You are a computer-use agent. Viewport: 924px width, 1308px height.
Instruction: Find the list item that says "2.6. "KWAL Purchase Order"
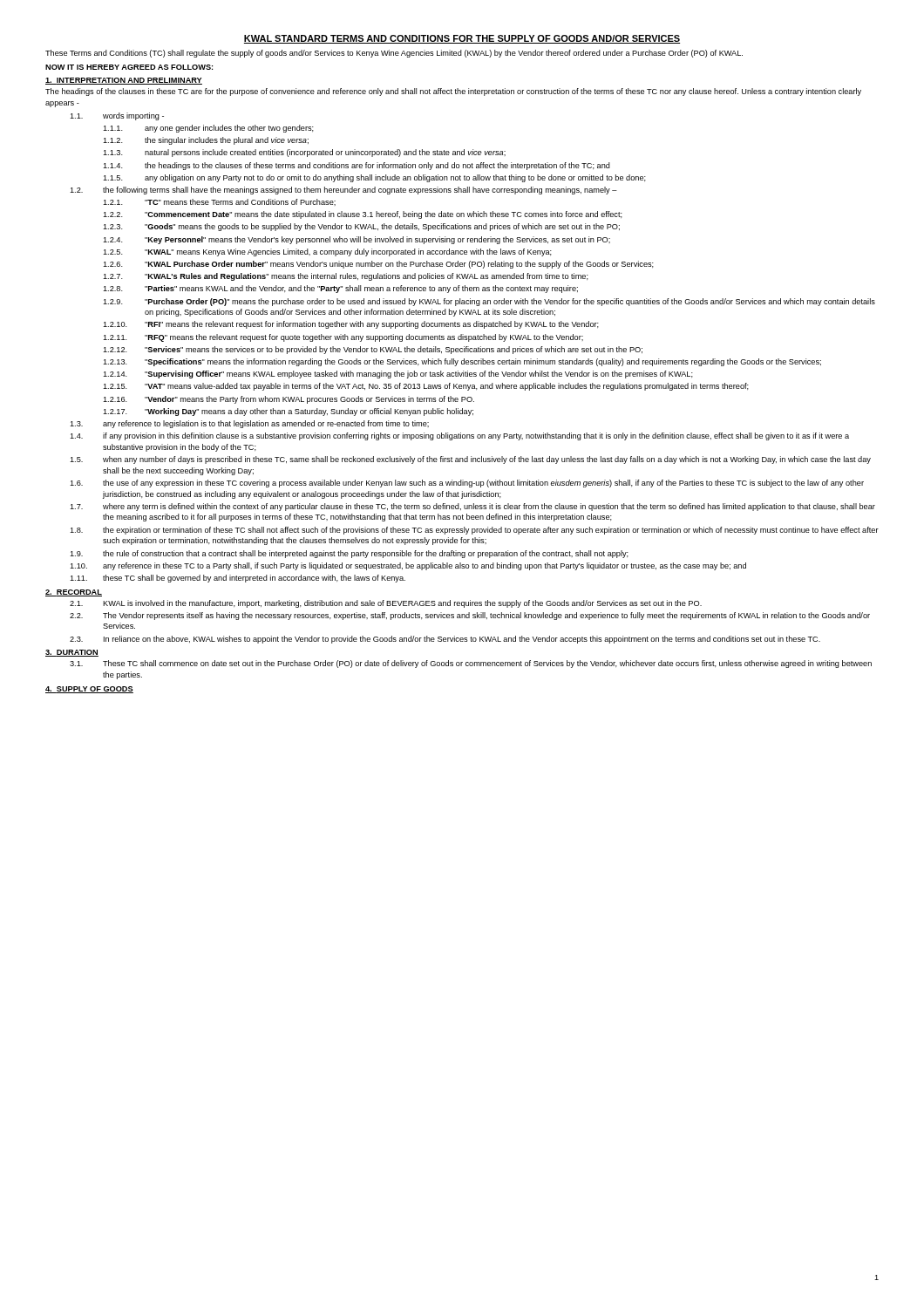click(x=491, y=265)
